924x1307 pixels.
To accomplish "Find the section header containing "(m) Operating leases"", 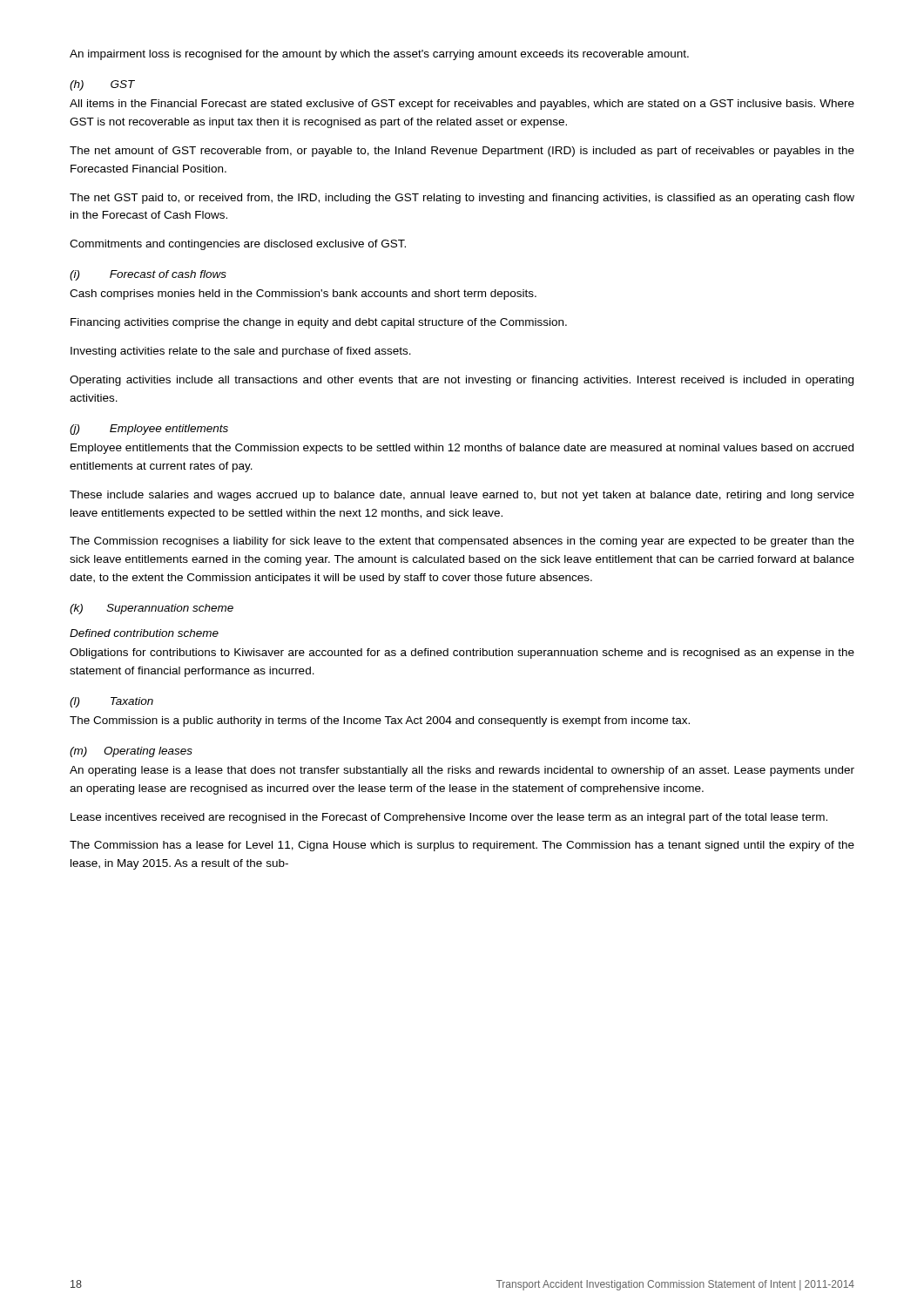I will [131, 750].
